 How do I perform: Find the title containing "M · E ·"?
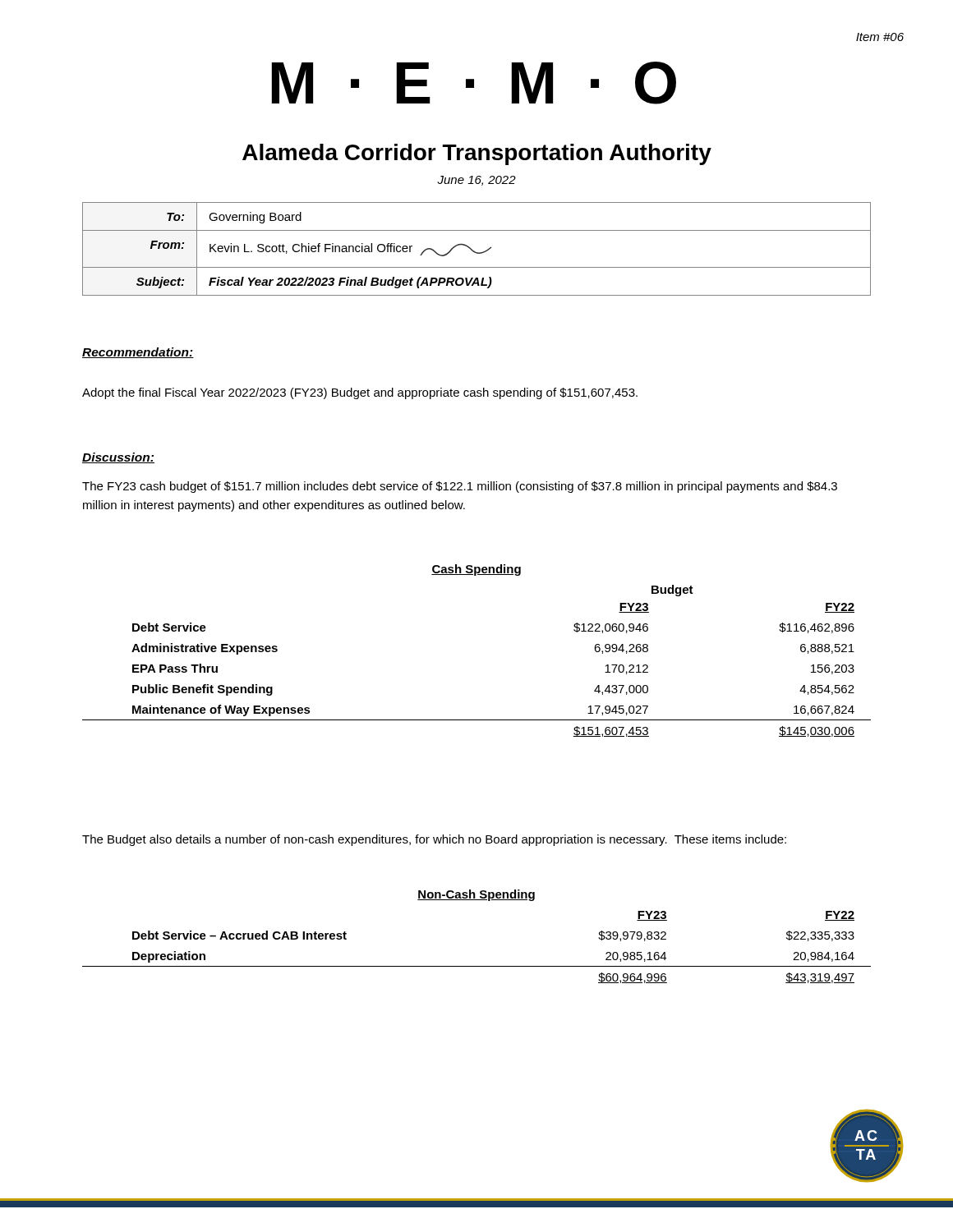tap(476, 83)
